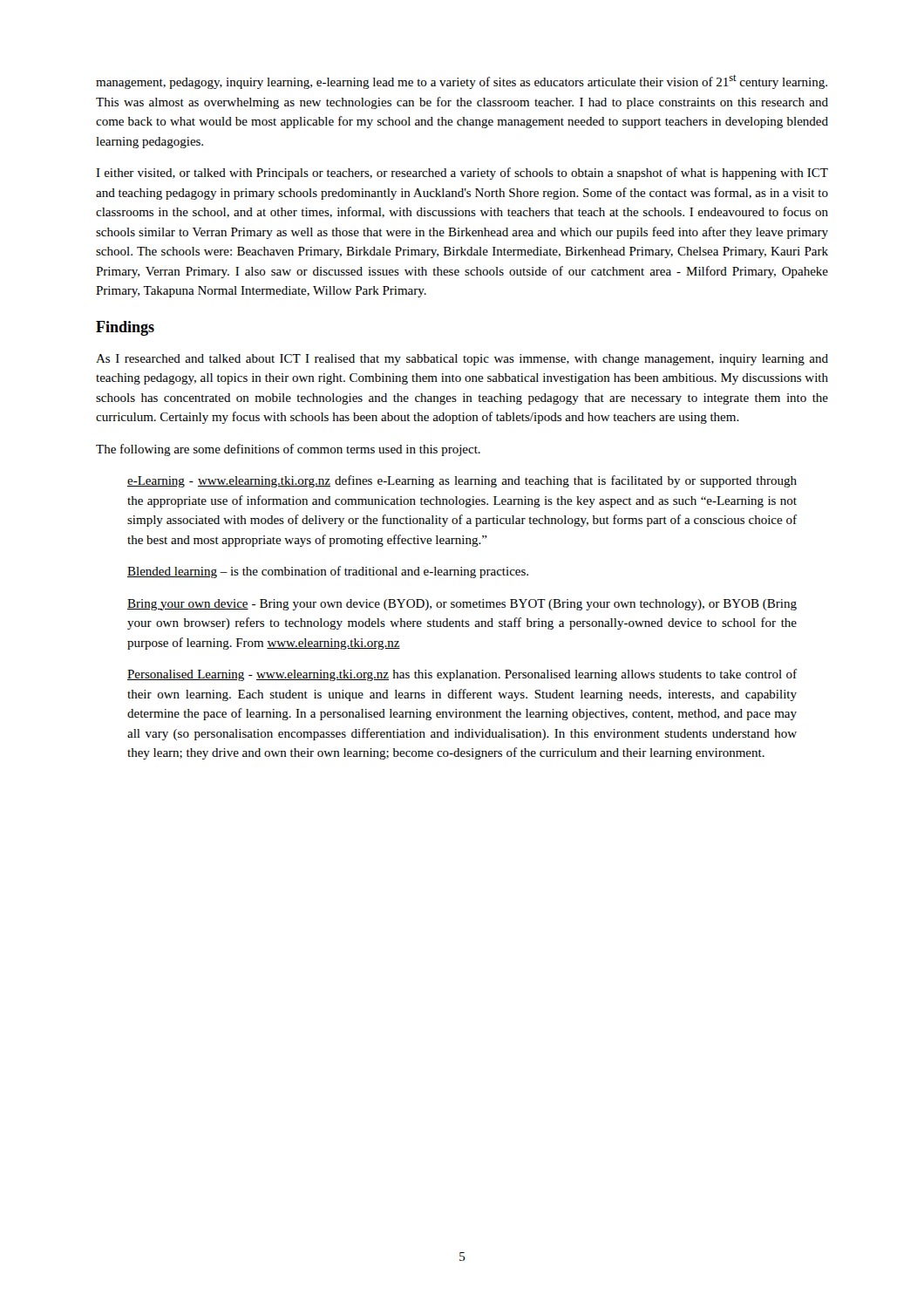924x1308 pixels.
Task: Find the block on this page that starts "Blended learning – is the combination of"
Action: (462, 571)
